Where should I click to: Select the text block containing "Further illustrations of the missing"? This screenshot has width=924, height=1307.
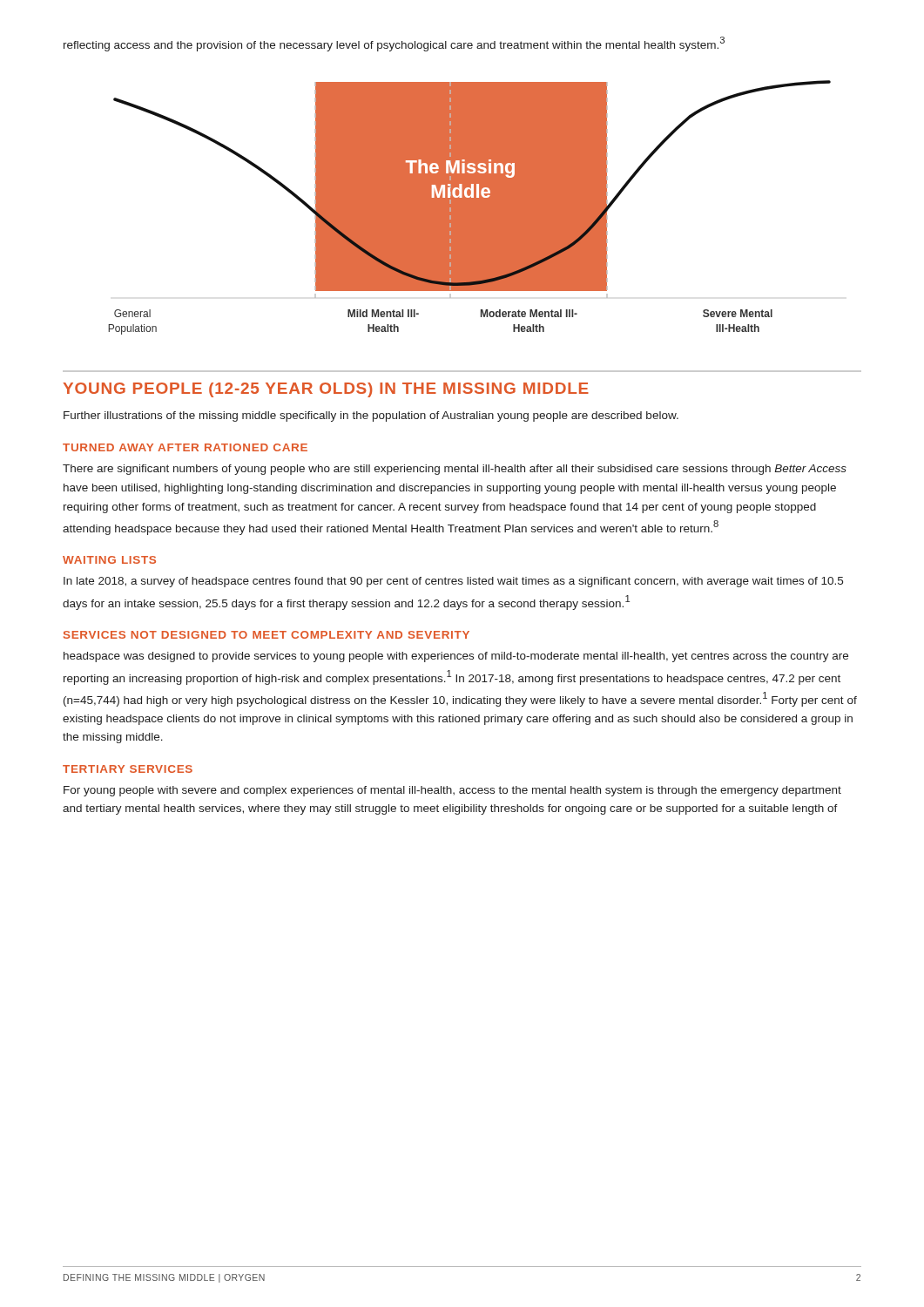(371, 415)
